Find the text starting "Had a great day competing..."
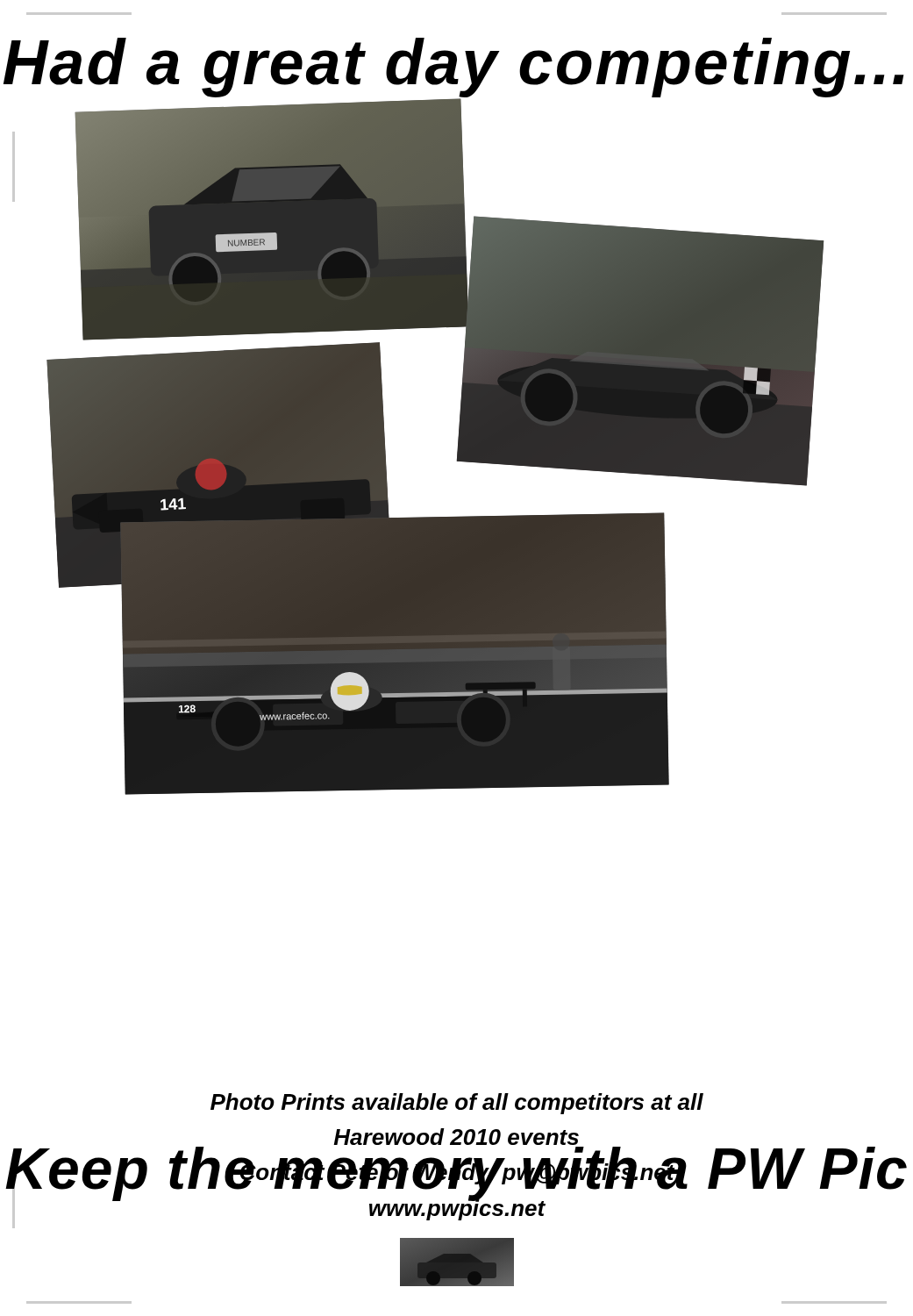Viewport: 913px width, 1316px height. tap(456, 62)
